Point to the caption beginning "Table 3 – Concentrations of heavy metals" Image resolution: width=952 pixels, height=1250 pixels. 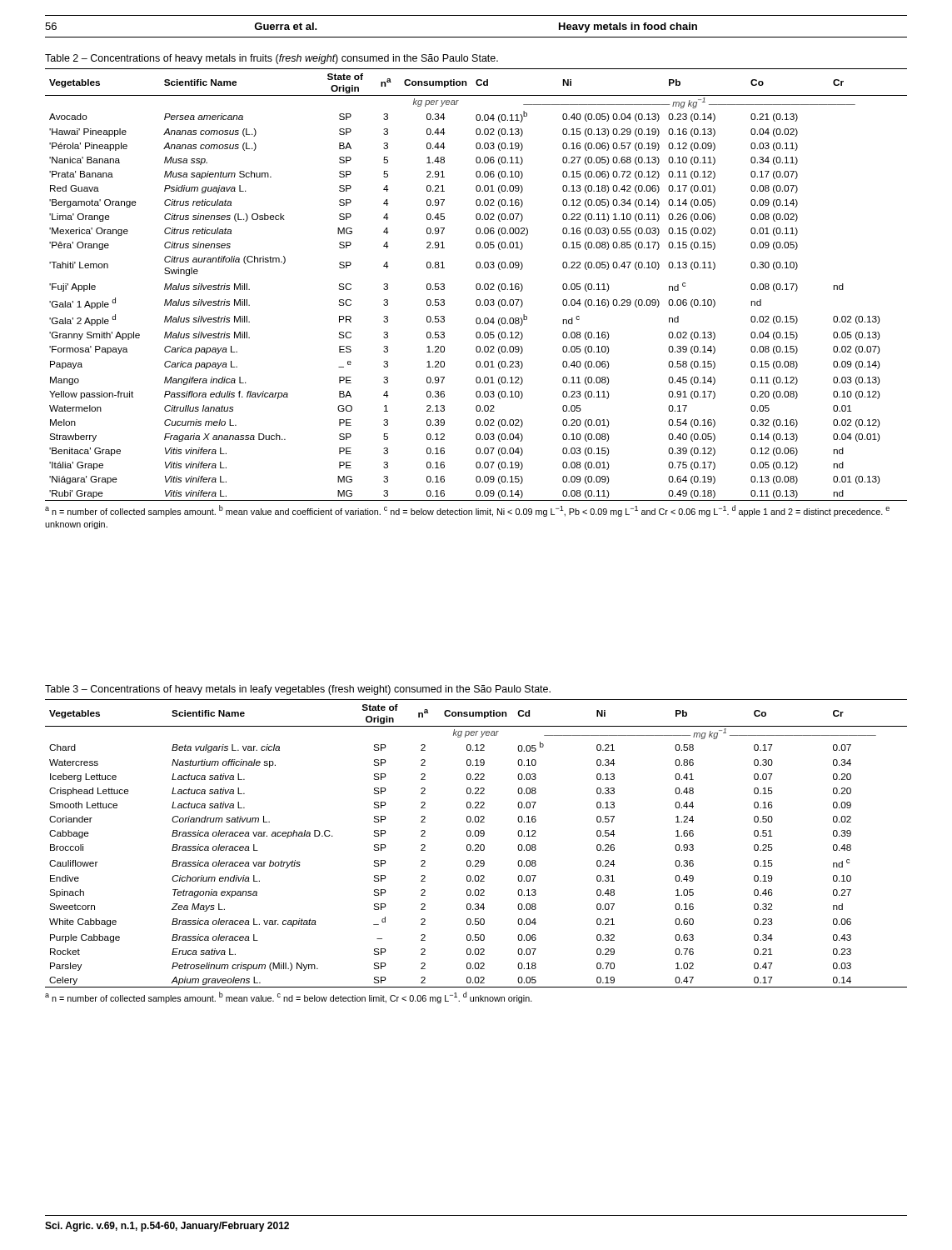(x=298, y=689)
